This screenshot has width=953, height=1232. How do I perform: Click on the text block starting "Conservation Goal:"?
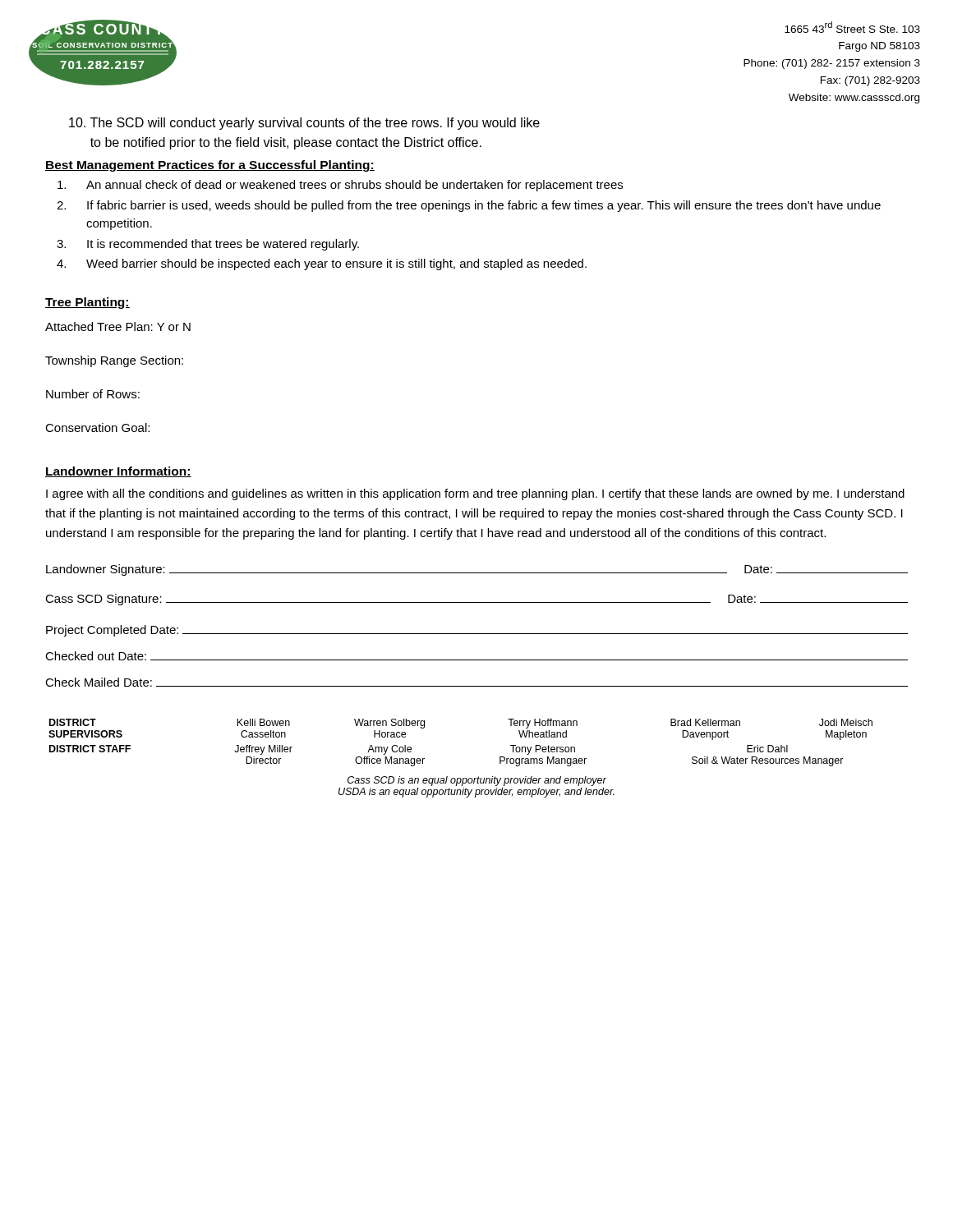click(x=98, y=427)
